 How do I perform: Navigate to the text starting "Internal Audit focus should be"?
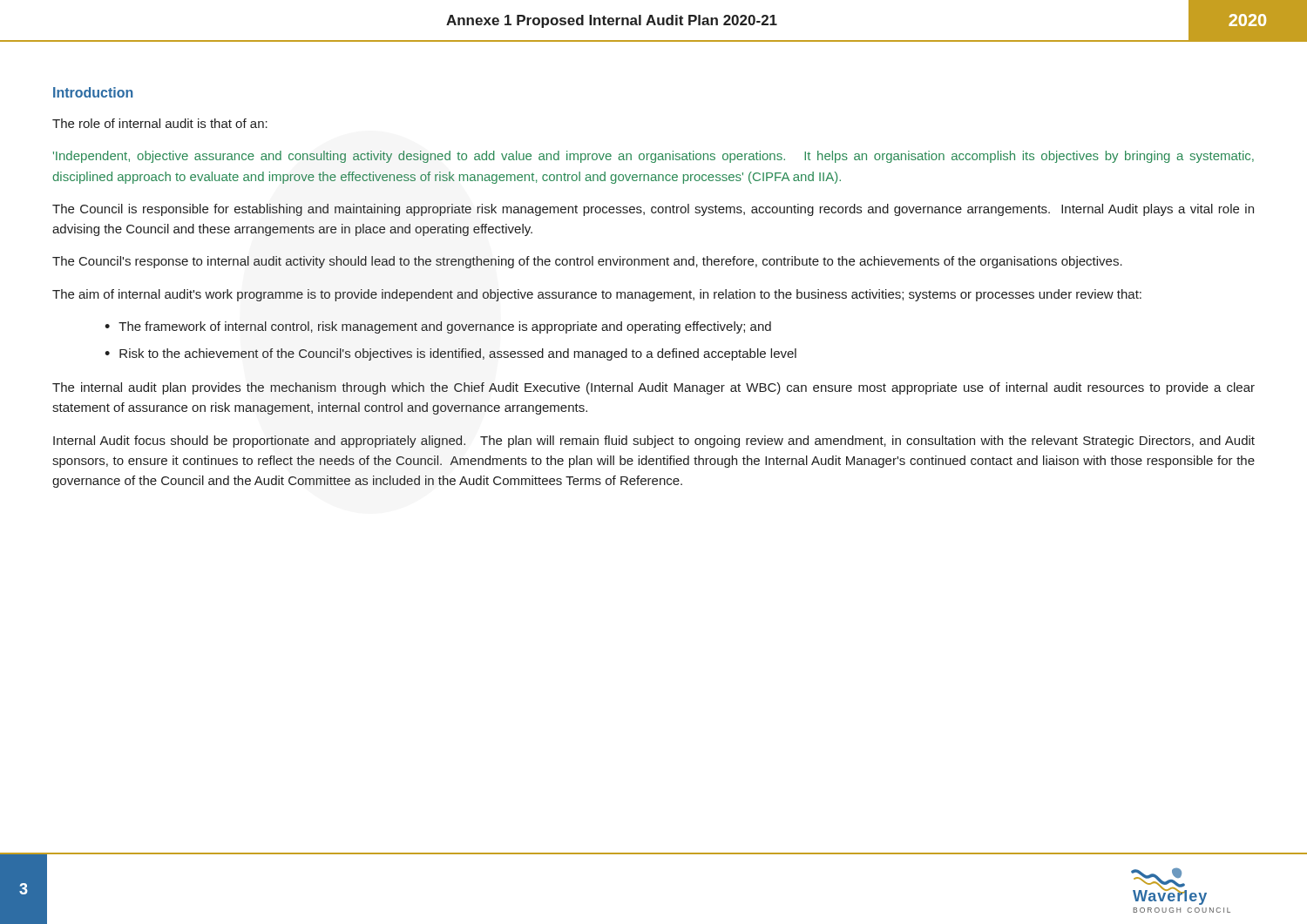click(x=654, y=460)
